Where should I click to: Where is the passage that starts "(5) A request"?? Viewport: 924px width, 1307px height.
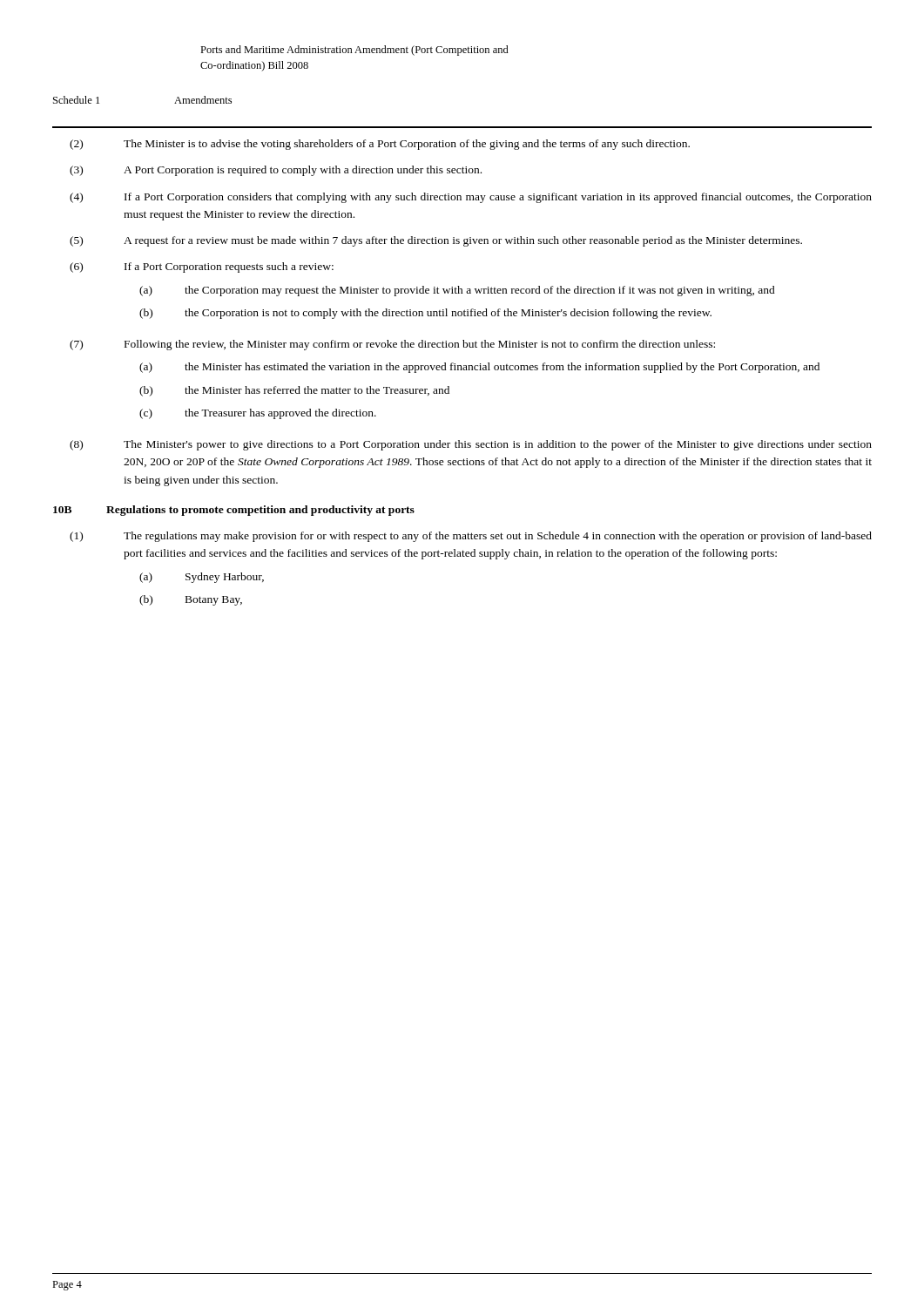click(462, 241)
